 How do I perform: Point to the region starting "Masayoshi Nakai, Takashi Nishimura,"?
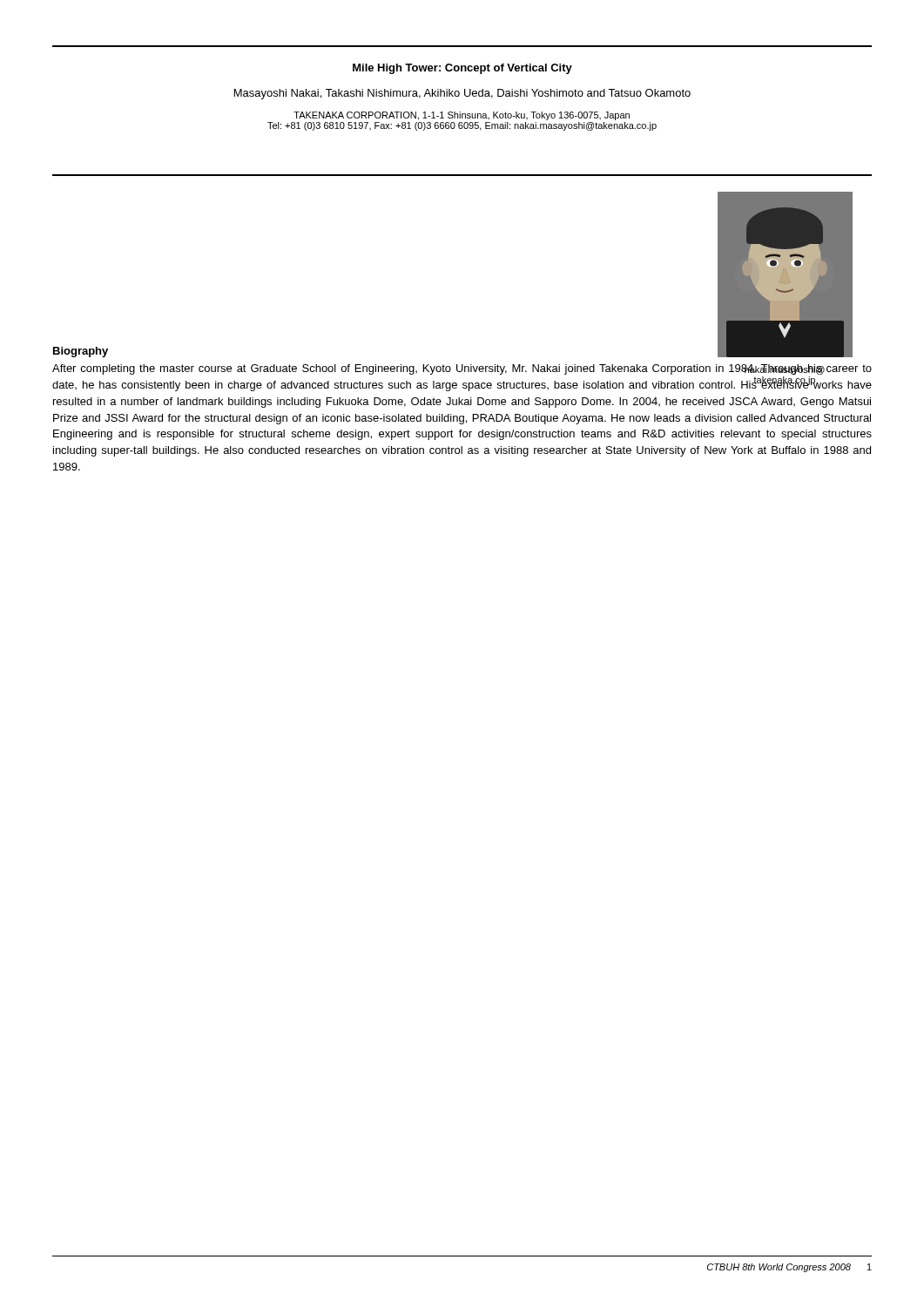[x=462, y=93]
